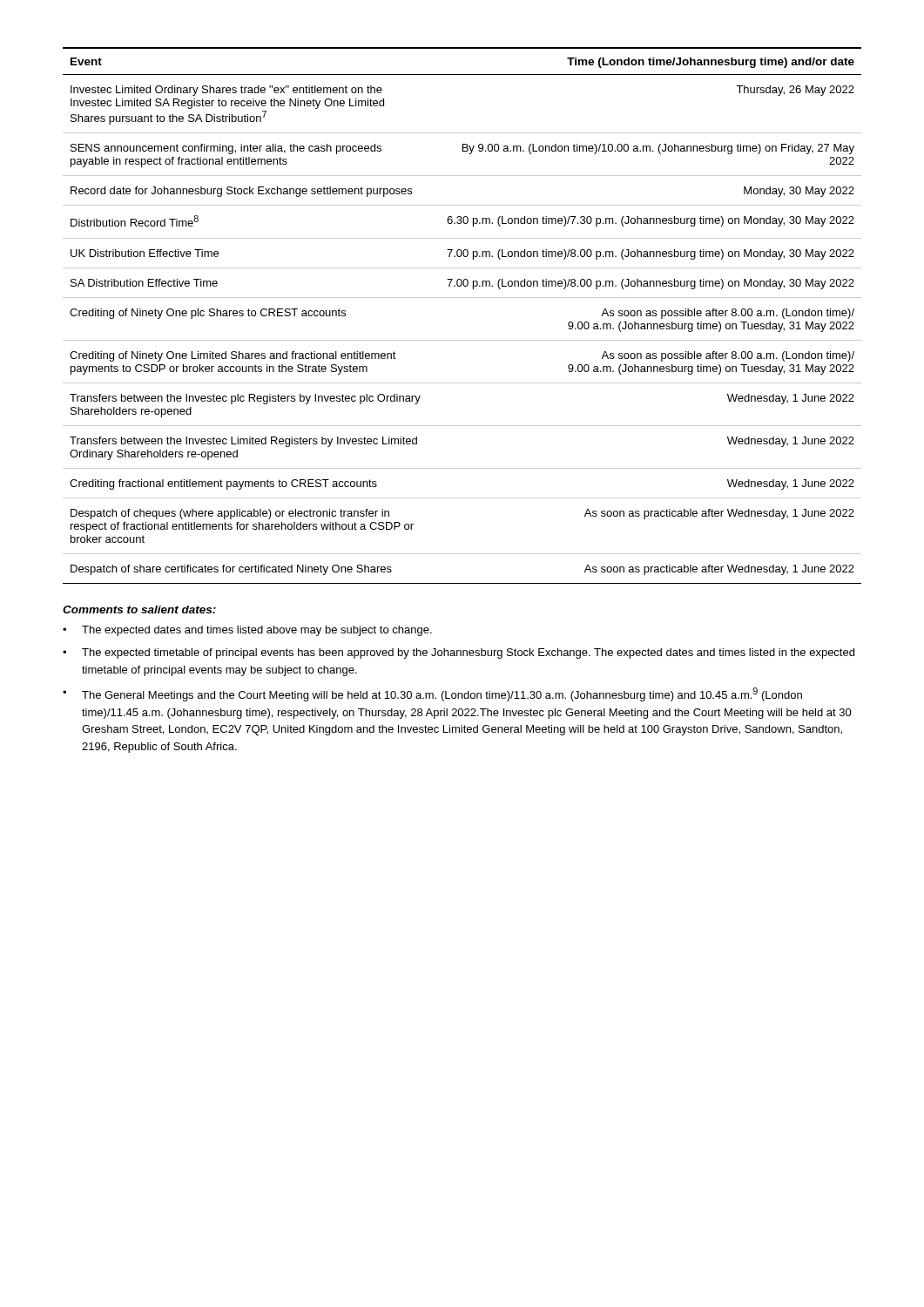Click on the table containing "Despatch of cheques"
924x1307 pixels.
pyautogui.click(x=462, y=315)
